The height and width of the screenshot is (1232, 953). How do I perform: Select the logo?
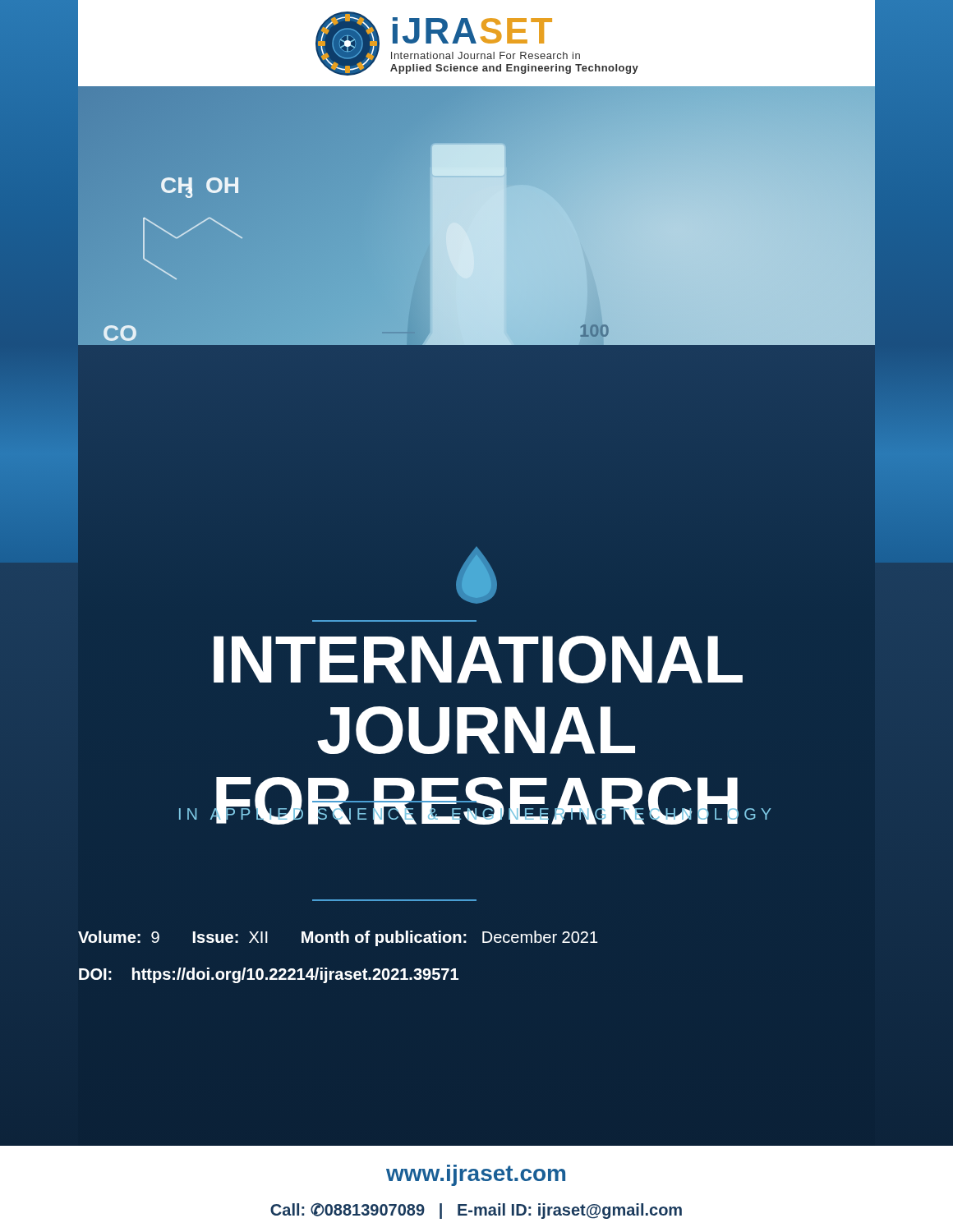[476, 43]
